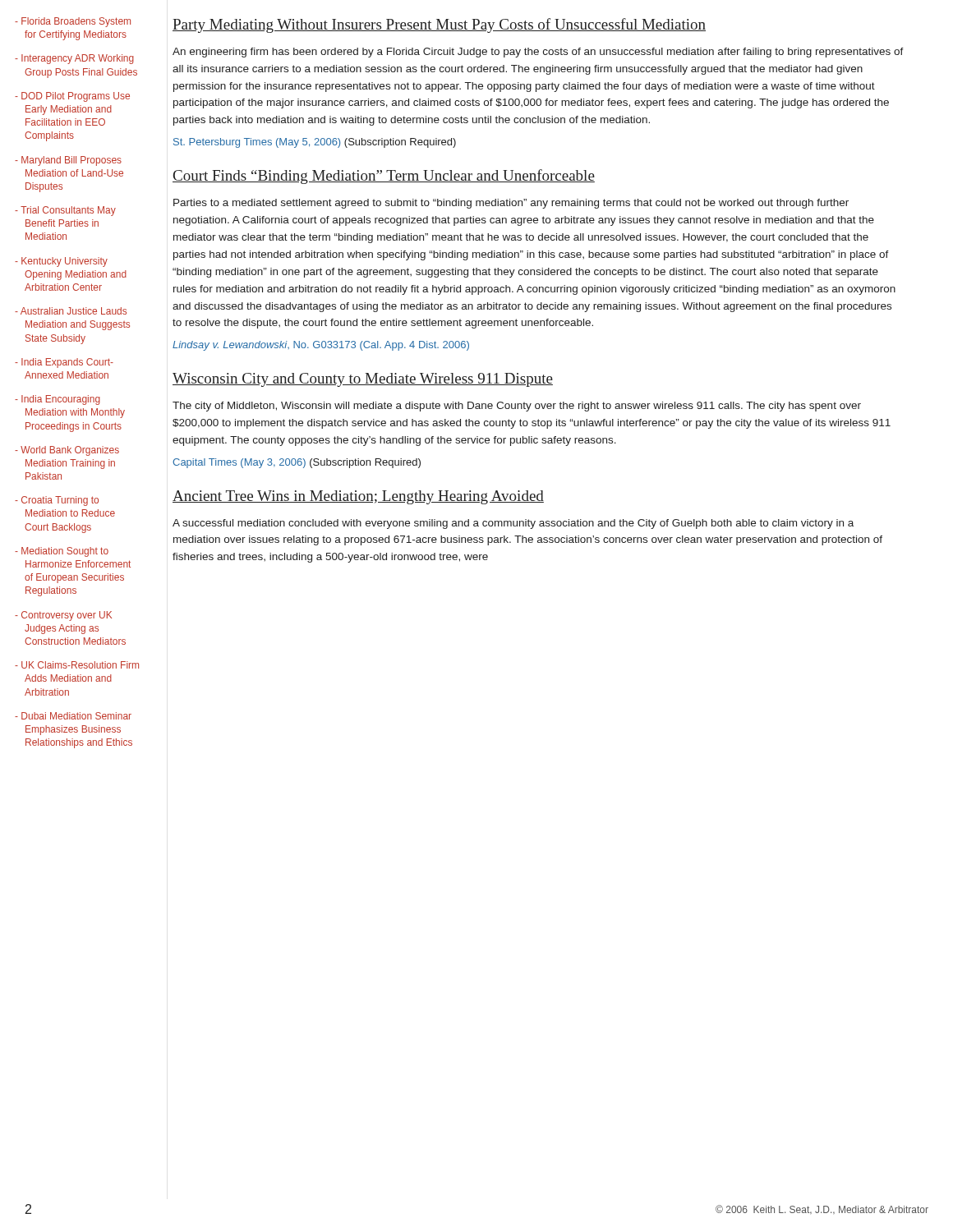Point to "Florida Broadens System for Certifying Mediators"
The width and height of the screenshot is (953, 1232).
pyautogui.click(x=76, y=28)
